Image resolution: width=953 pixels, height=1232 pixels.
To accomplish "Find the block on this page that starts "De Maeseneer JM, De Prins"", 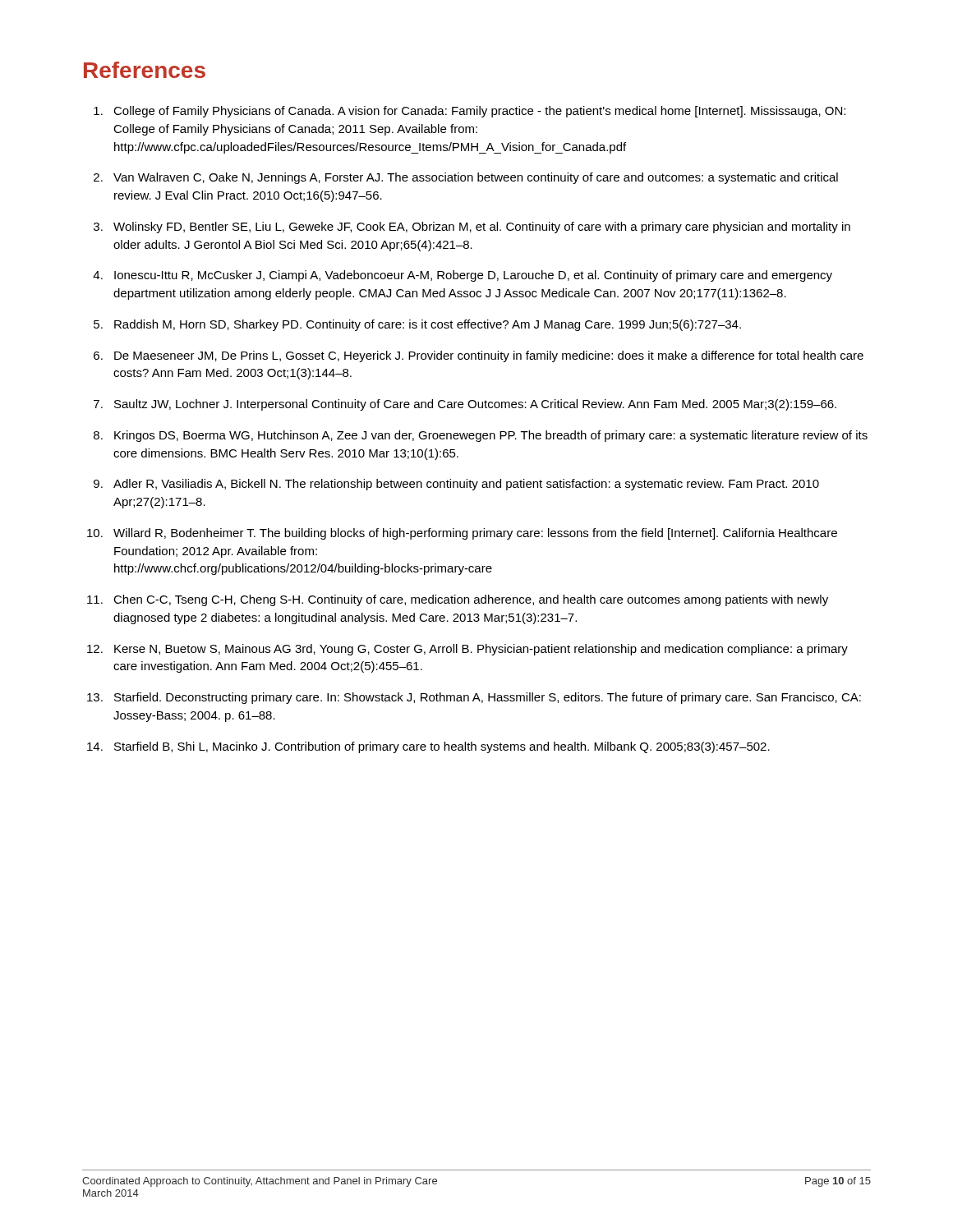I will [489, 364].
